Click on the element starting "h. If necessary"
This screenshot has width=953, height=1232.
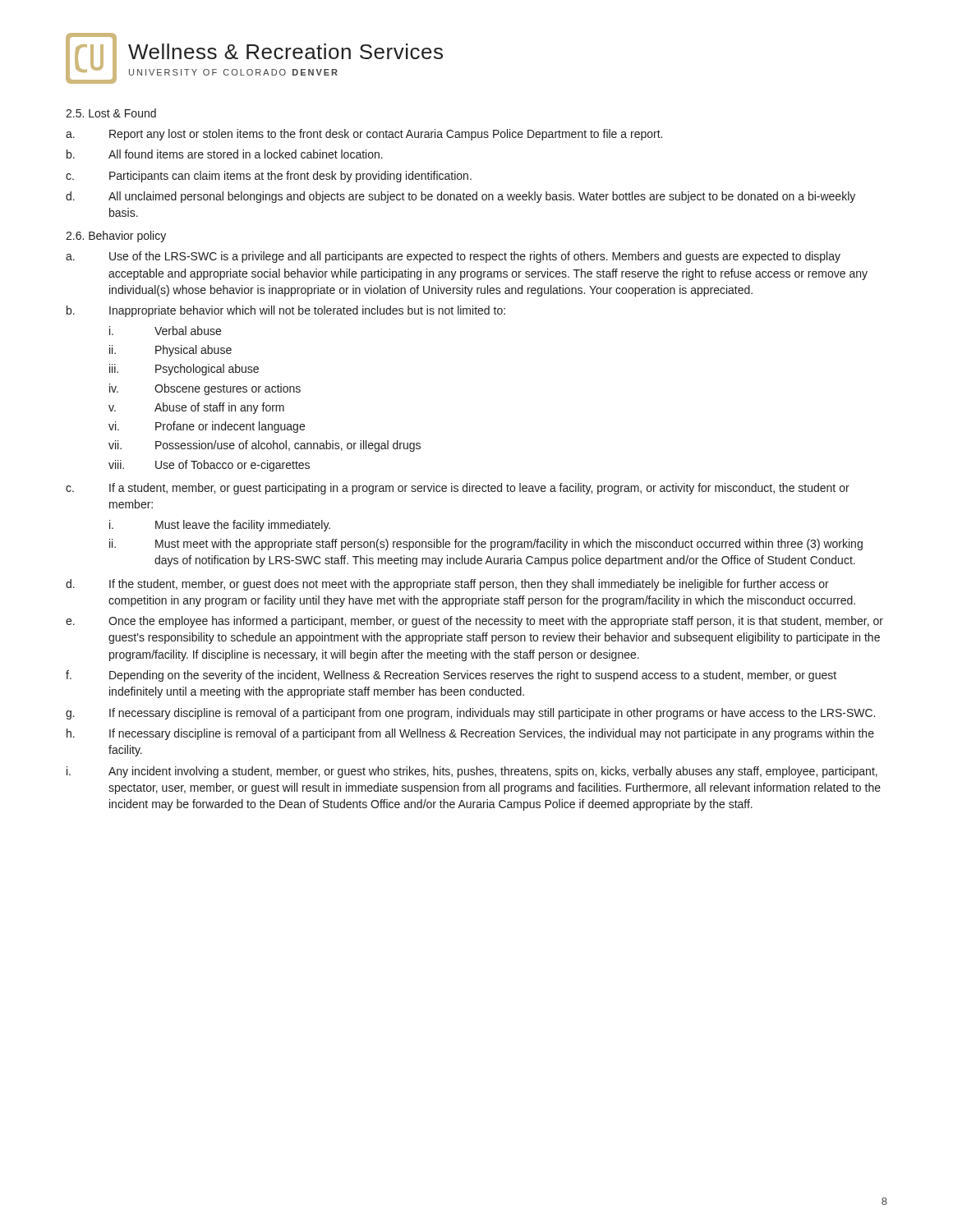click(x=476, y=742)
